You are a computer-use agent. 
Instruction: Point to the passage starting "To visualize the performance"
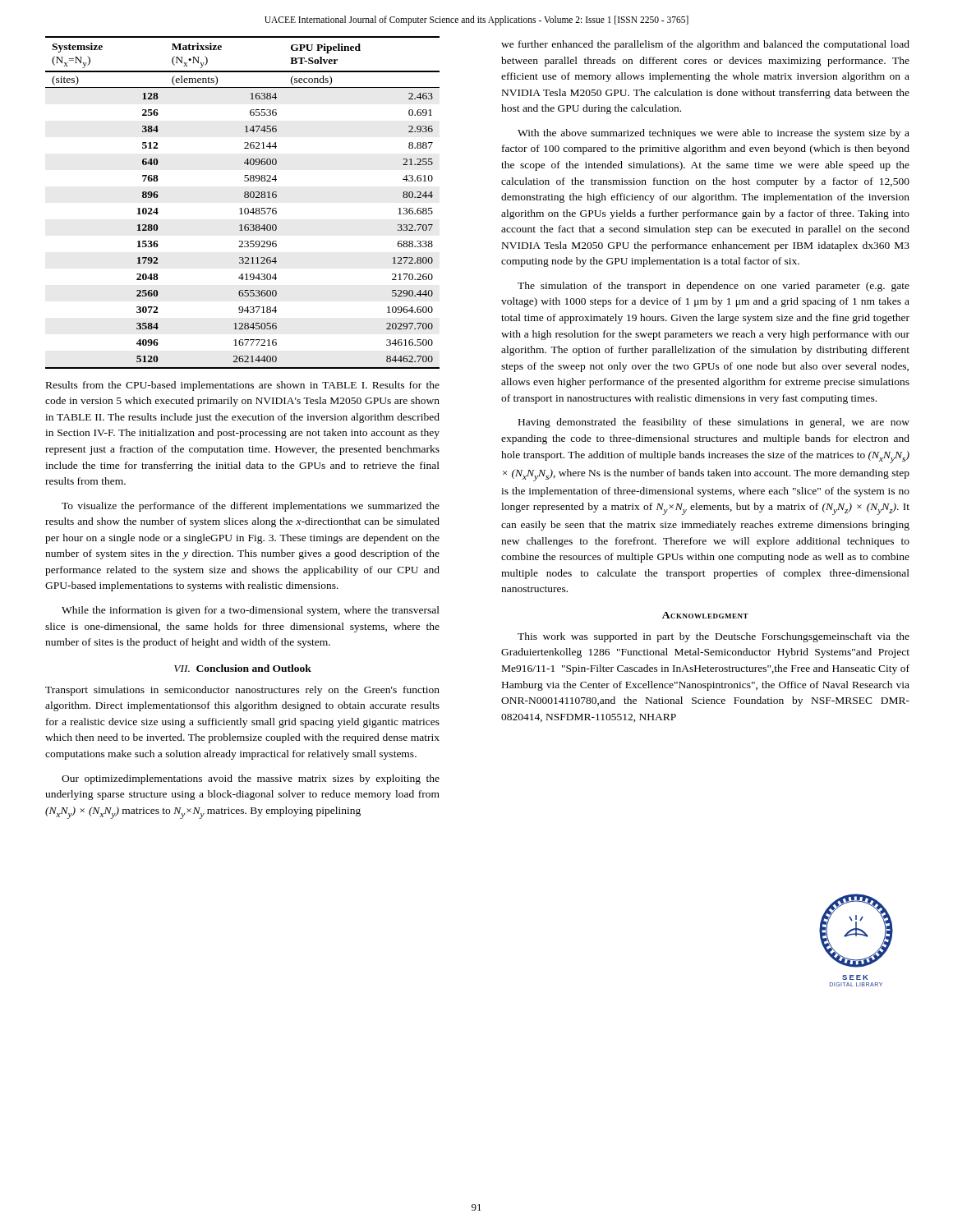[242, 545]
